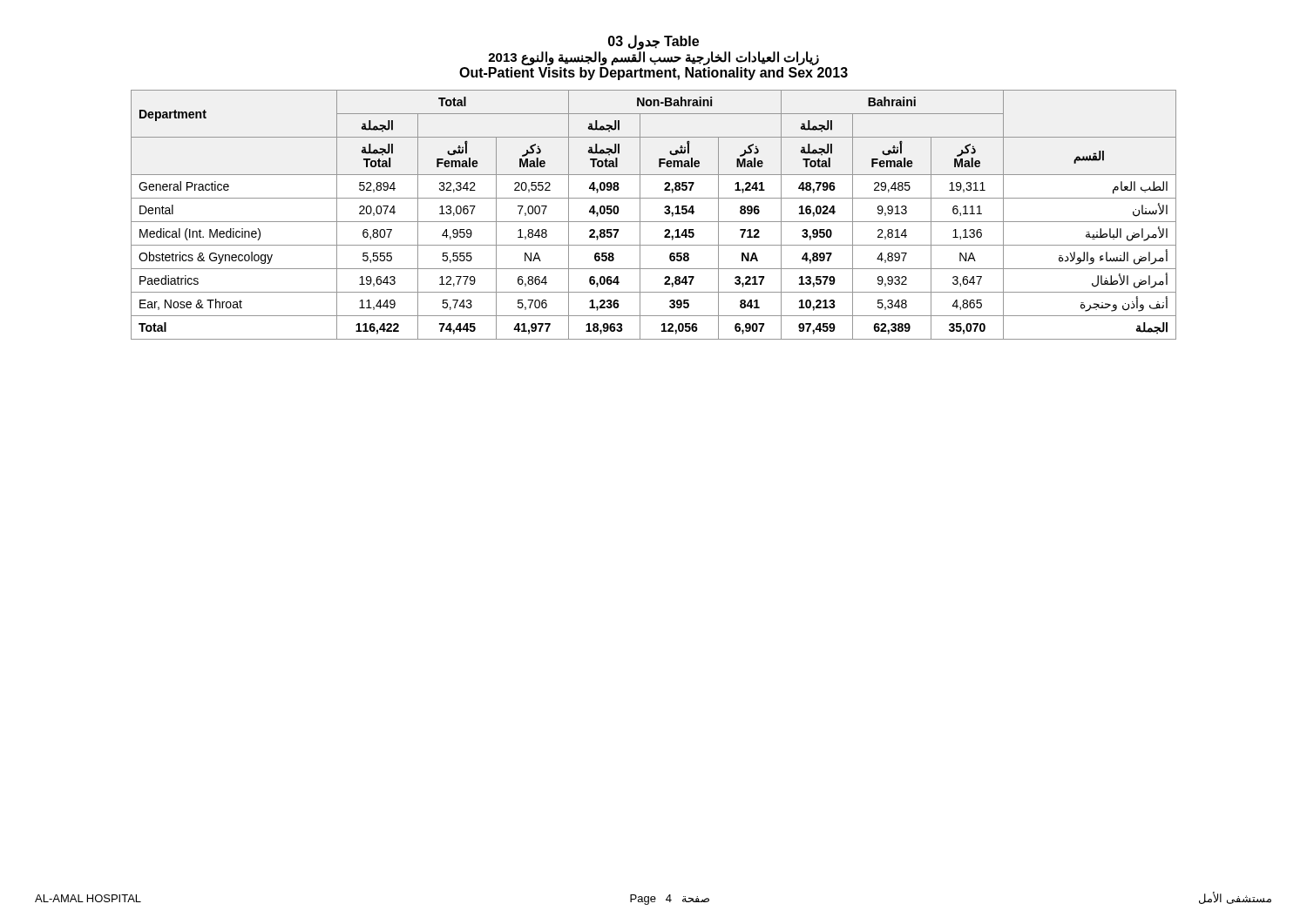Locate the title that opens with "جدول 03 Table زيارات العيادات الخارجية حسب القسم"

click(654, 57)
